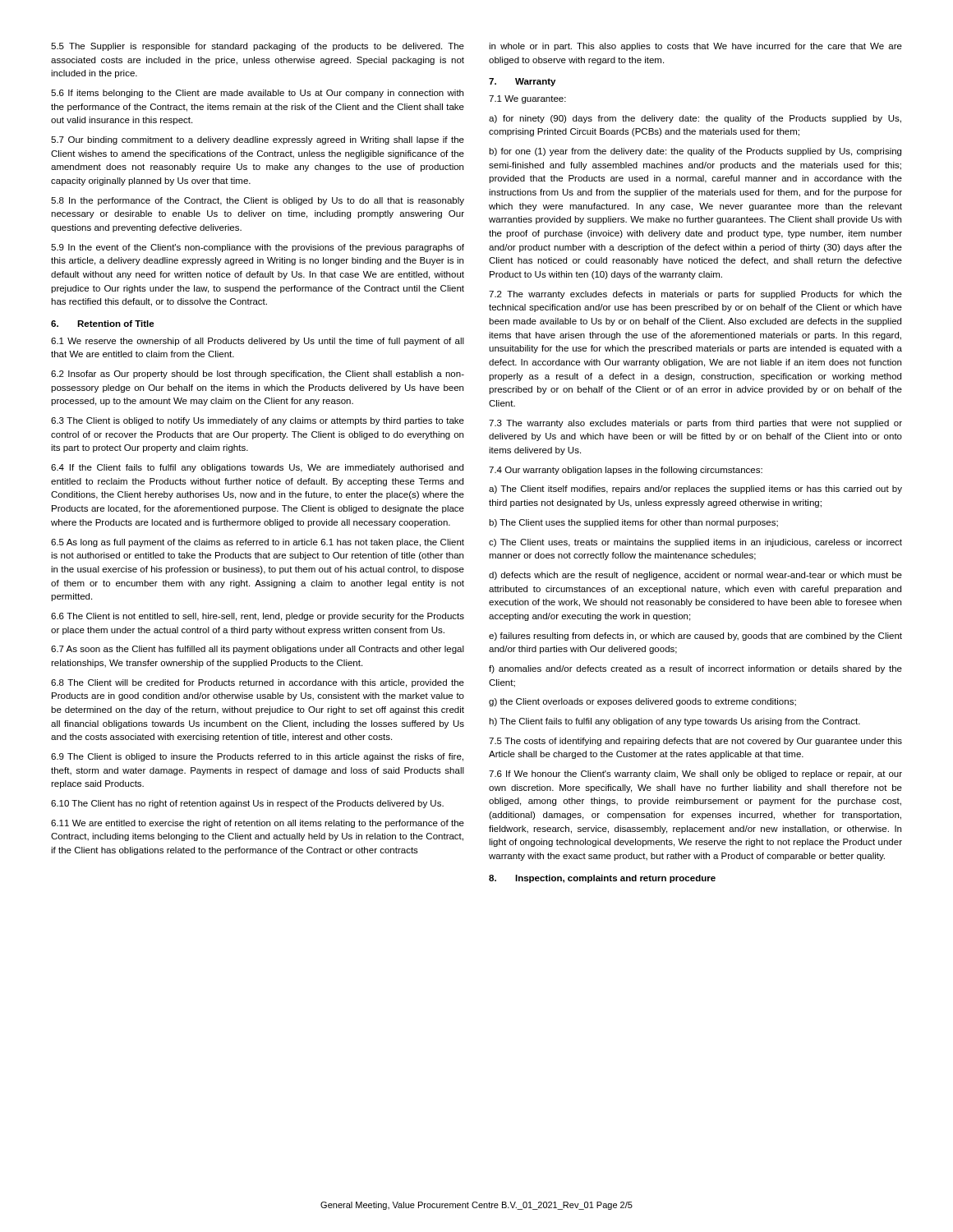Locate the block of text that opens with "5 As long as full payment of"
This screenshot has height=1232, width=953.
[x=258, y=569]
